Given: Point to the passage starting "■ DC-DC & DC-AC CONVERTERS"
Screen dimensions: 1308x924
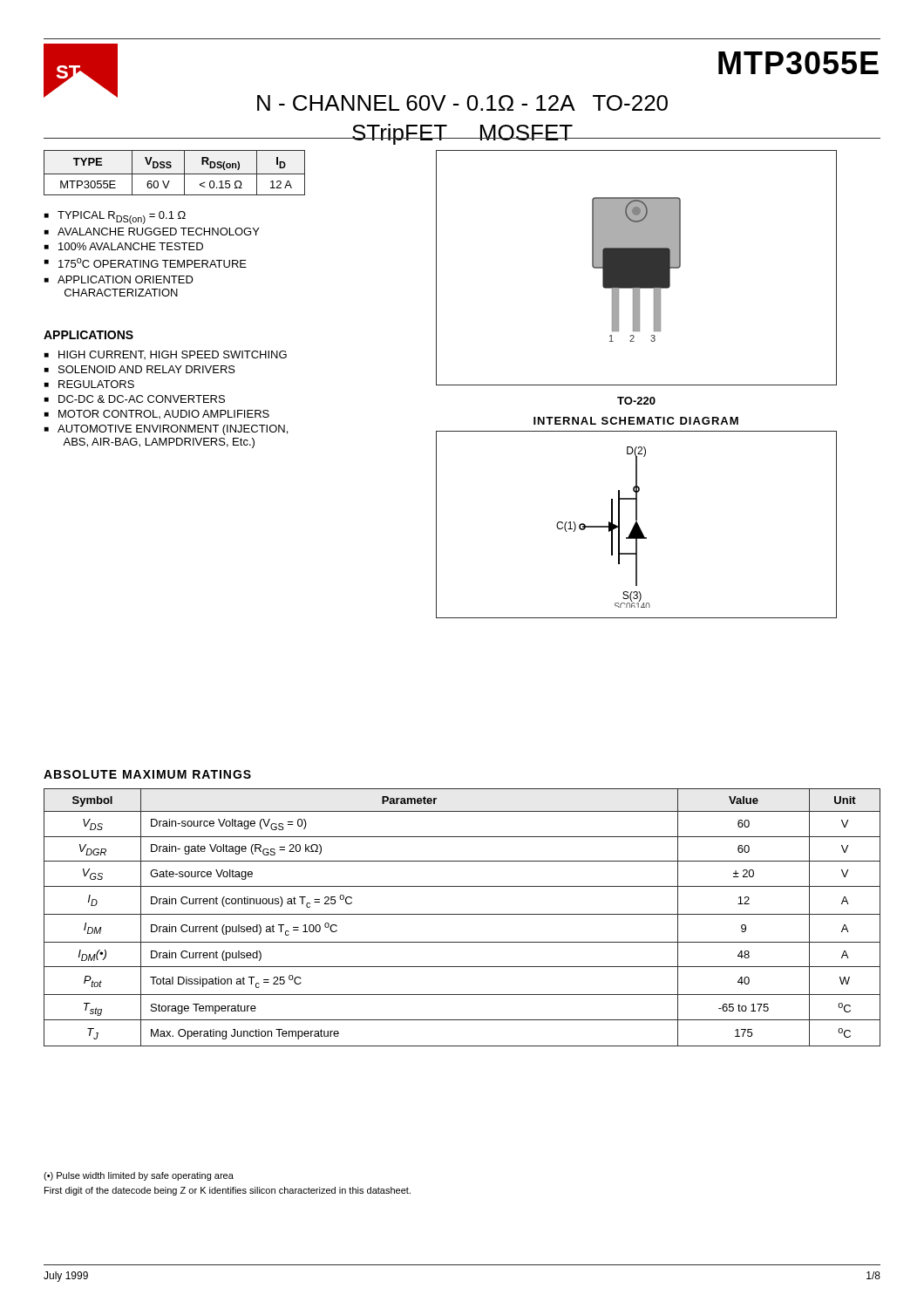Looking at the screenshot, I should pyautogui.click(x=135, y=399).
